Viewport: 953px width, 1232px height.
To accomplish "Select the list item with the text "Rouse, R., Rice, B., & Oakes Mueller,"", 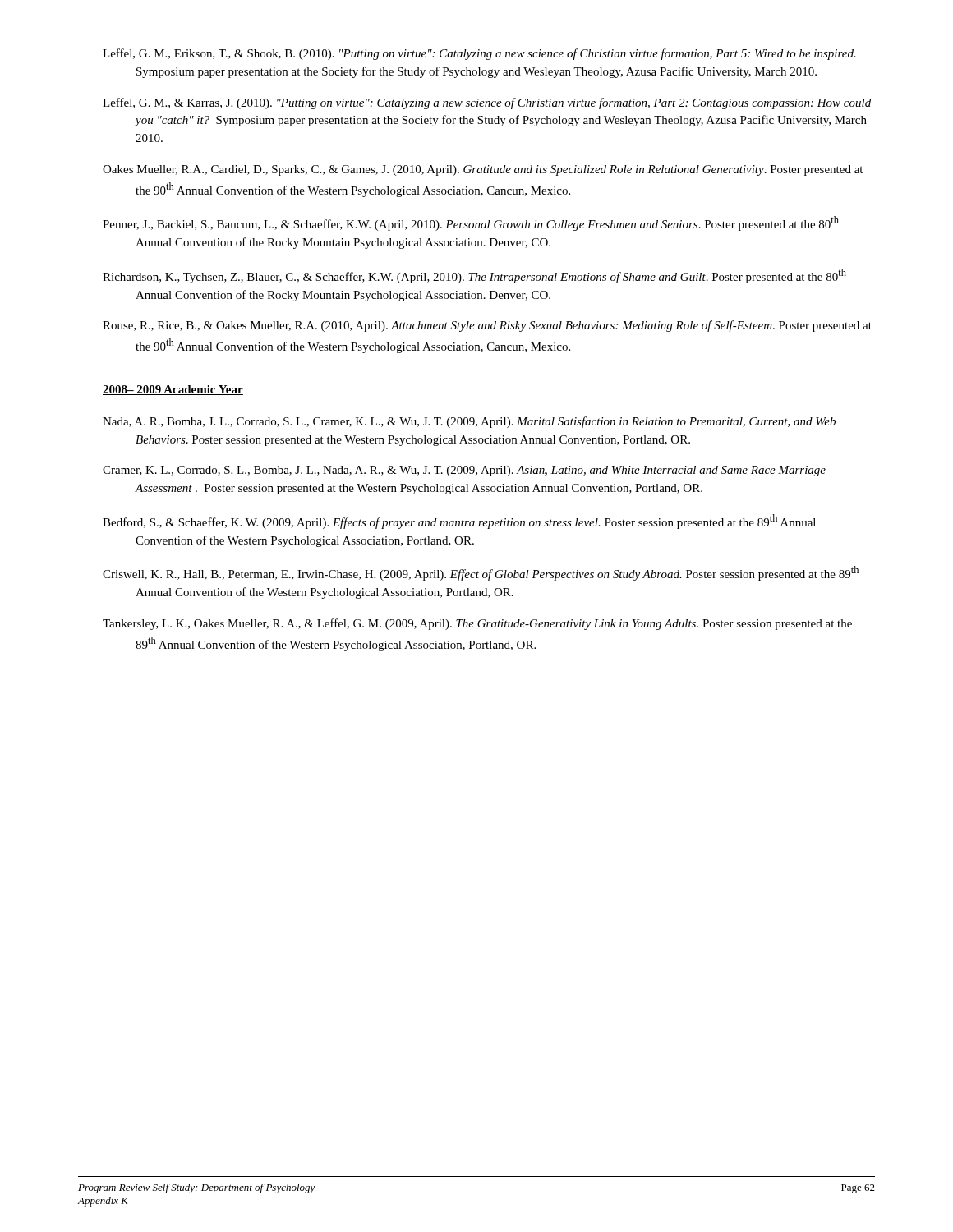I will (487, 336).
